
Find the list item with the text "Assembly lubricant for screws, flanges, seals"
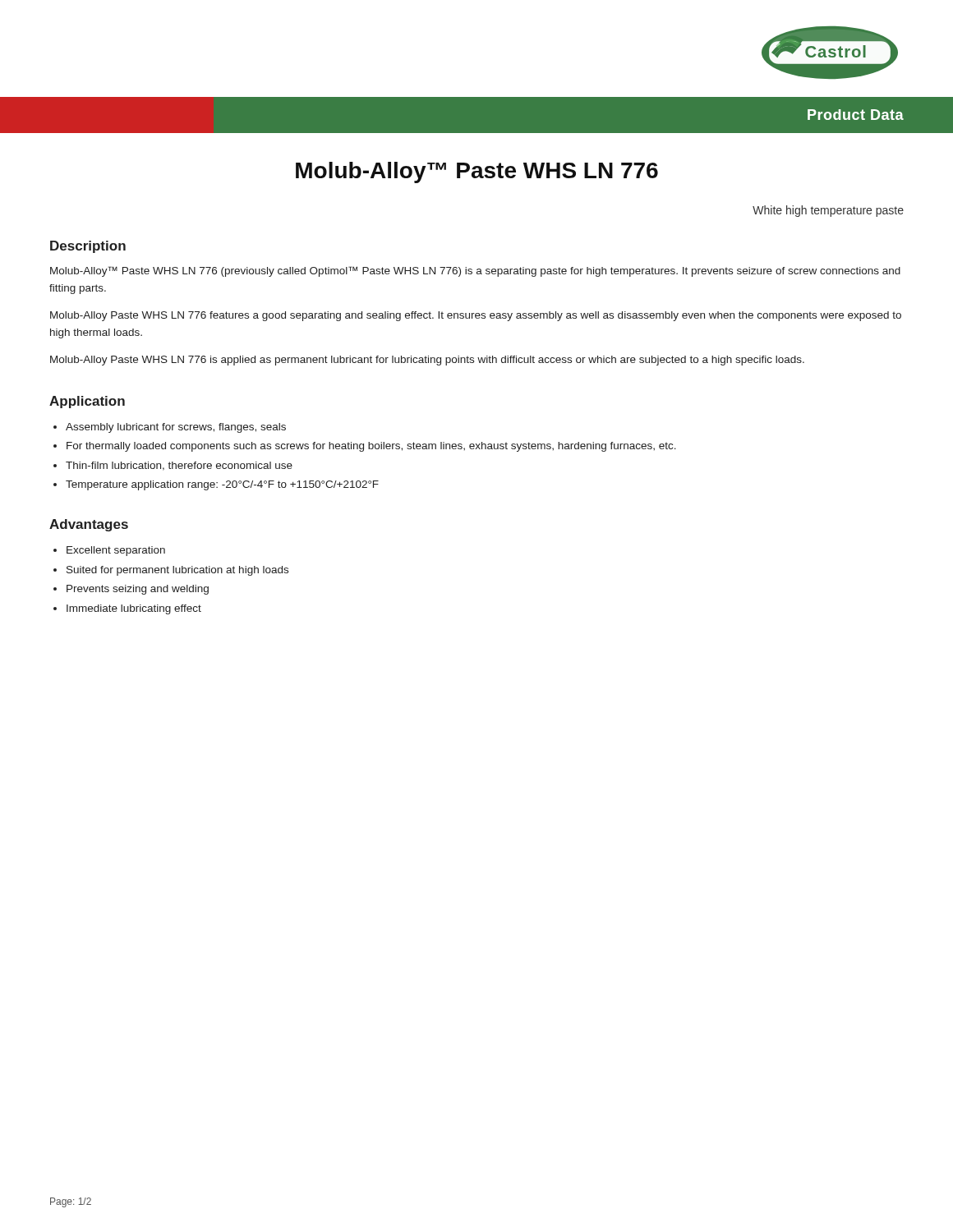(x=176, y=426)
